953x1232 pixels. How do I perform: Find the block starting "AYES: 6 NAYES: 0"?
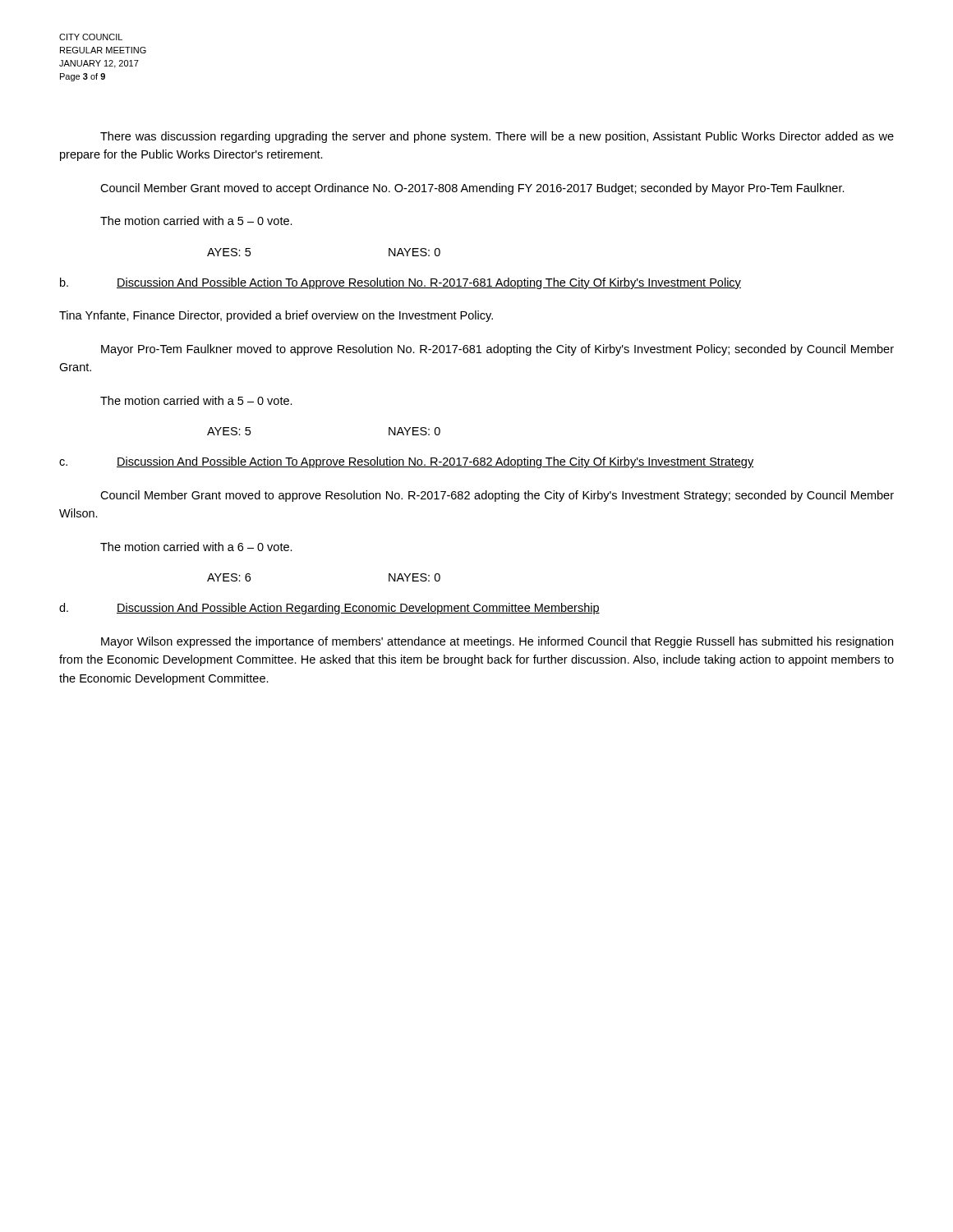(x=388, y=578)
